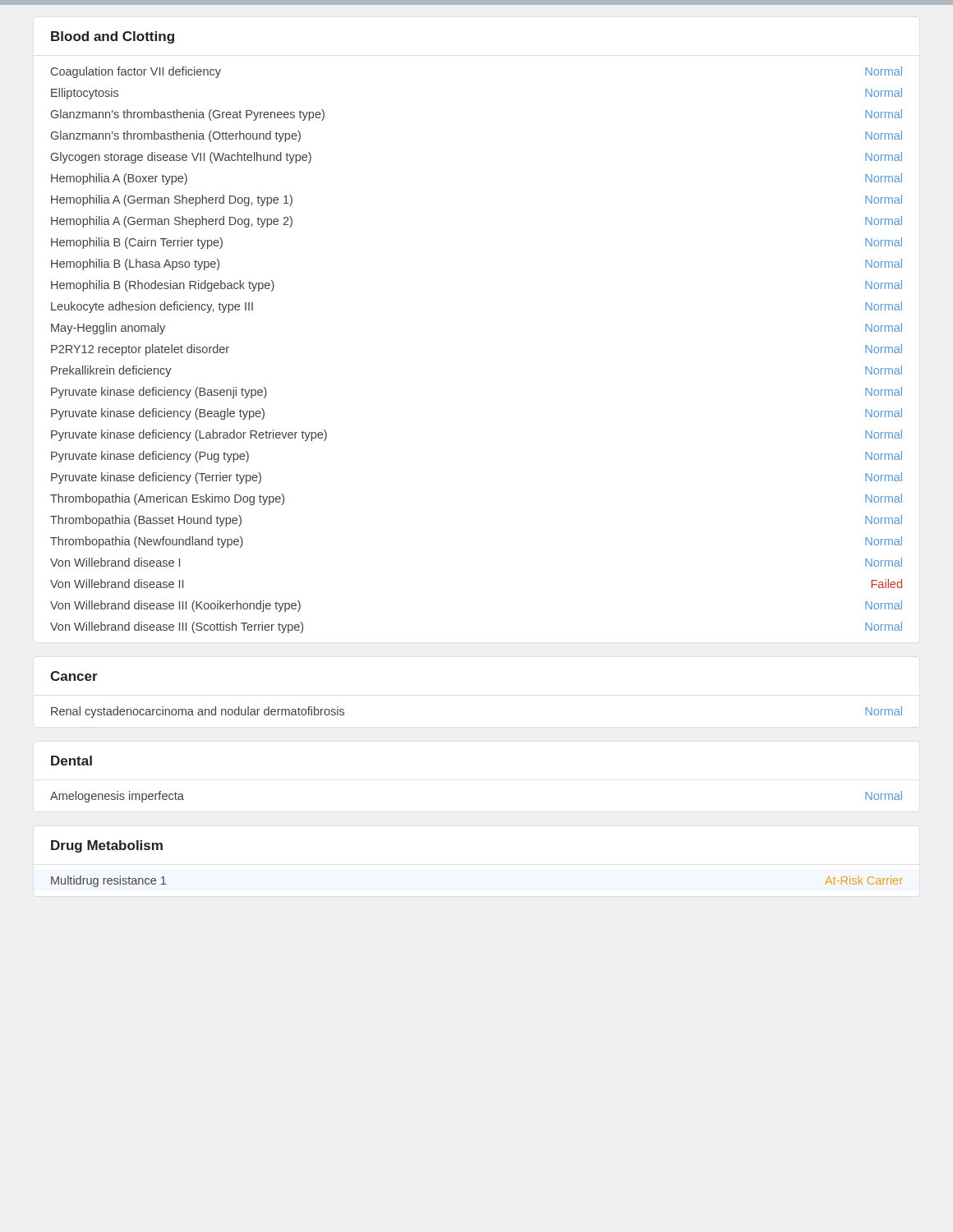Viewport: 953px width, 1232px height.
Task: Select the list item that says "Von Willebrand disease III (Kooikerhondje type) Normal"
Action: (171, 606)
